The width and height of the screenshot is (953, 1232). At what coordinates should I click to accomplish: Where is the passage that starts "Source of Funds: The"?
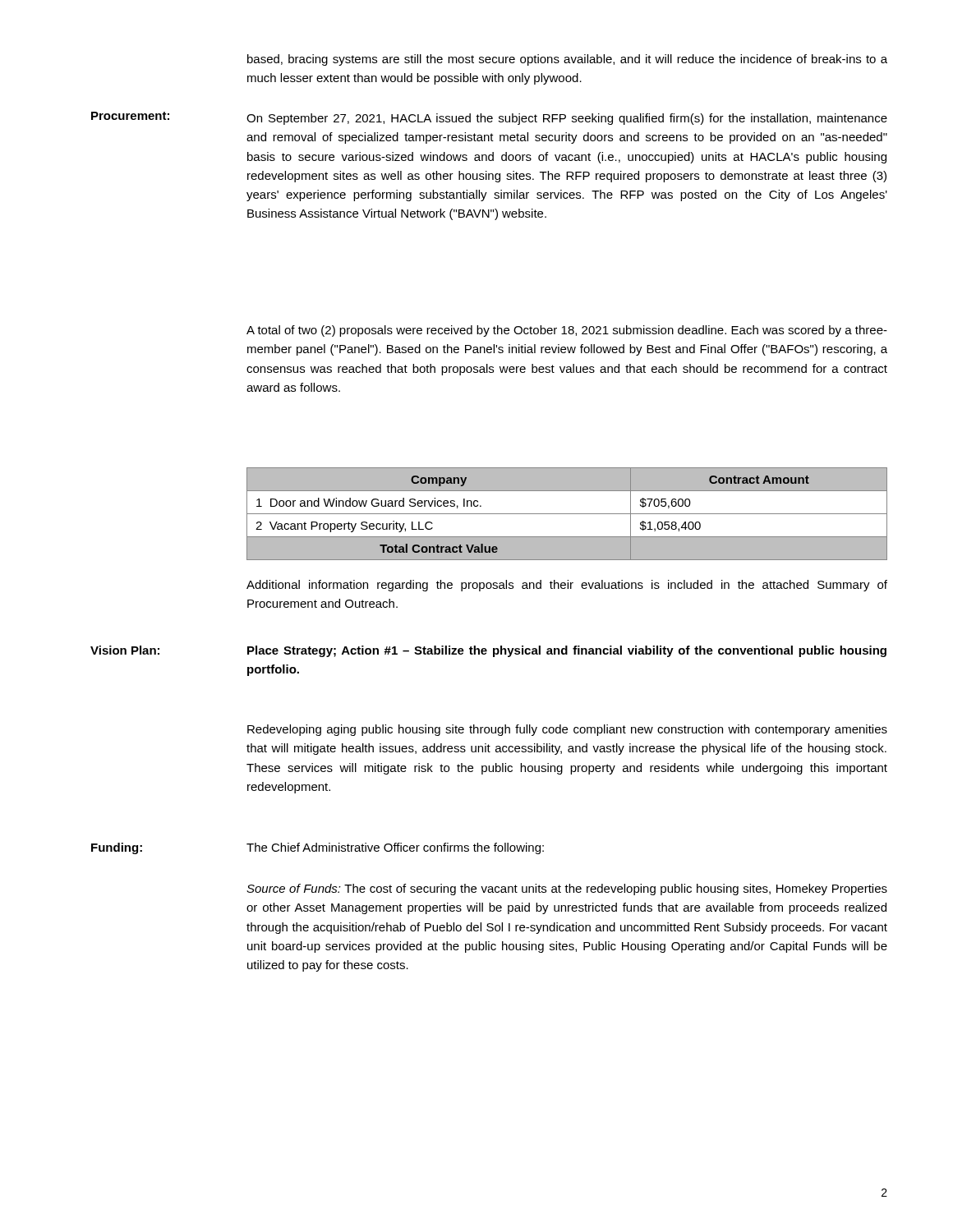tap(567, 927)
